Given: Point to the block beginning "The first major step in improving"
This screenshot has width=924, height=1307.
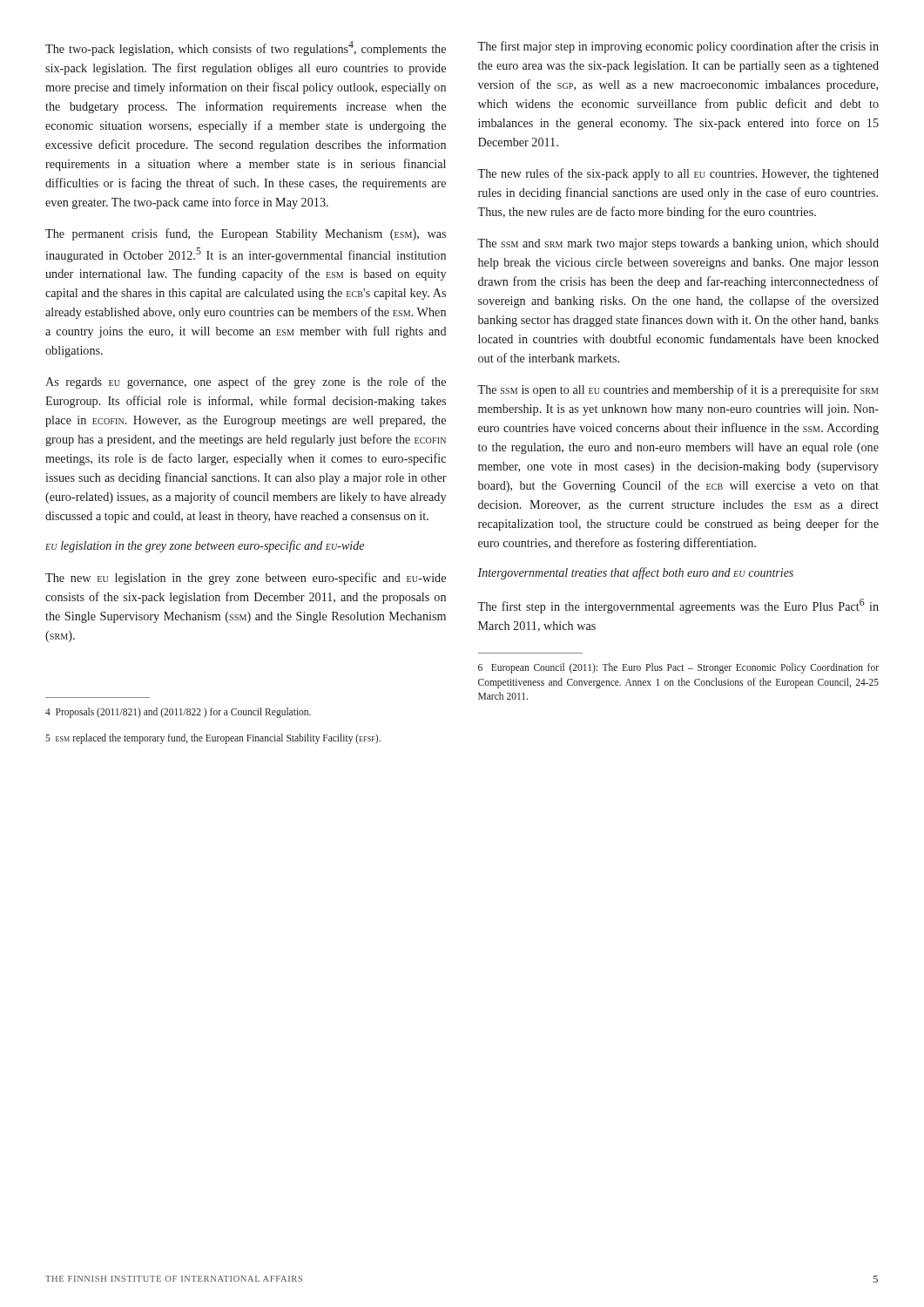Looking at the screenshot, I should point(678,94).
